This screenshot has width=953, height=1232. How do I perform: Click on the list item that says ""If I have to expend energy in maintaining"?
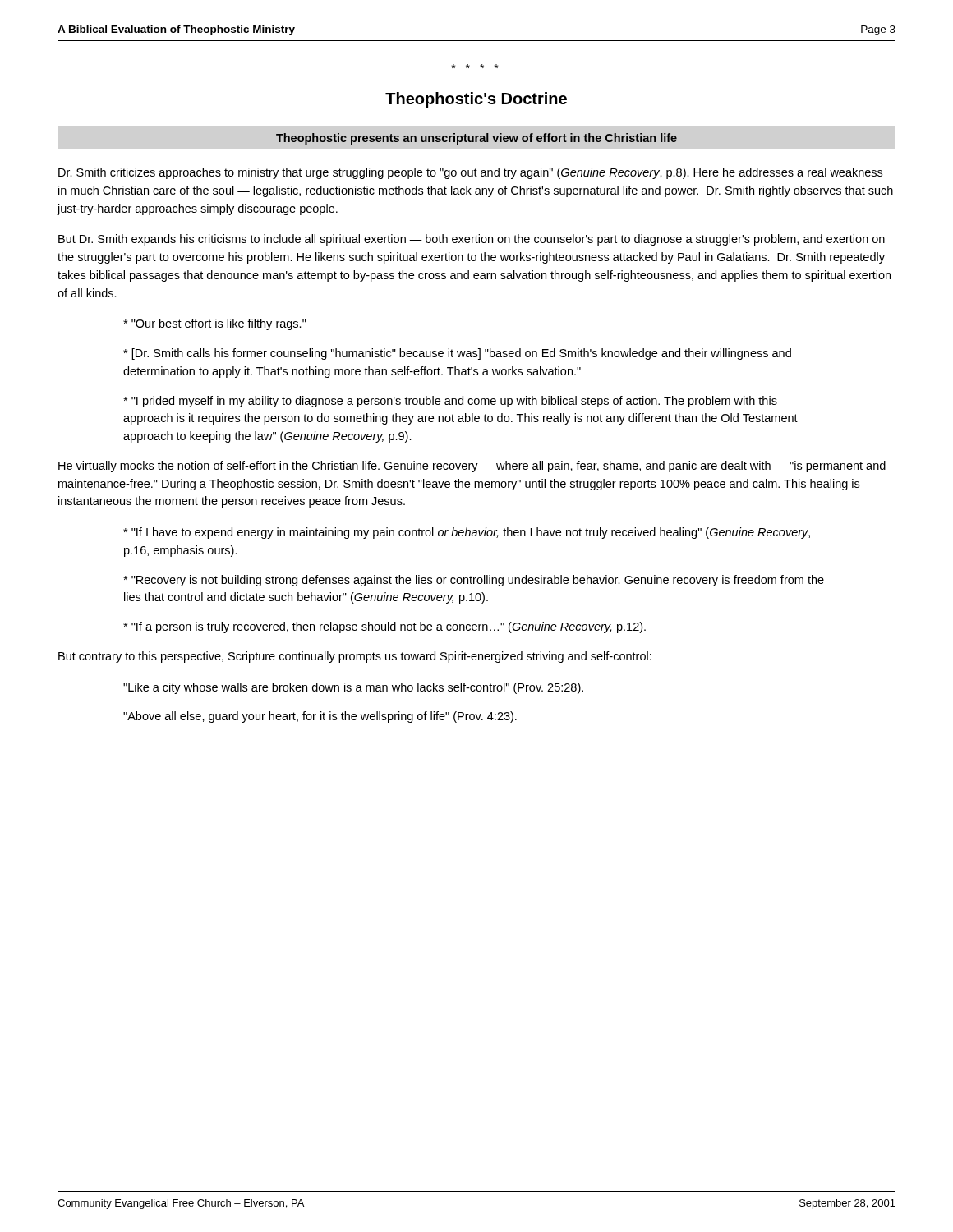point(467,541)
